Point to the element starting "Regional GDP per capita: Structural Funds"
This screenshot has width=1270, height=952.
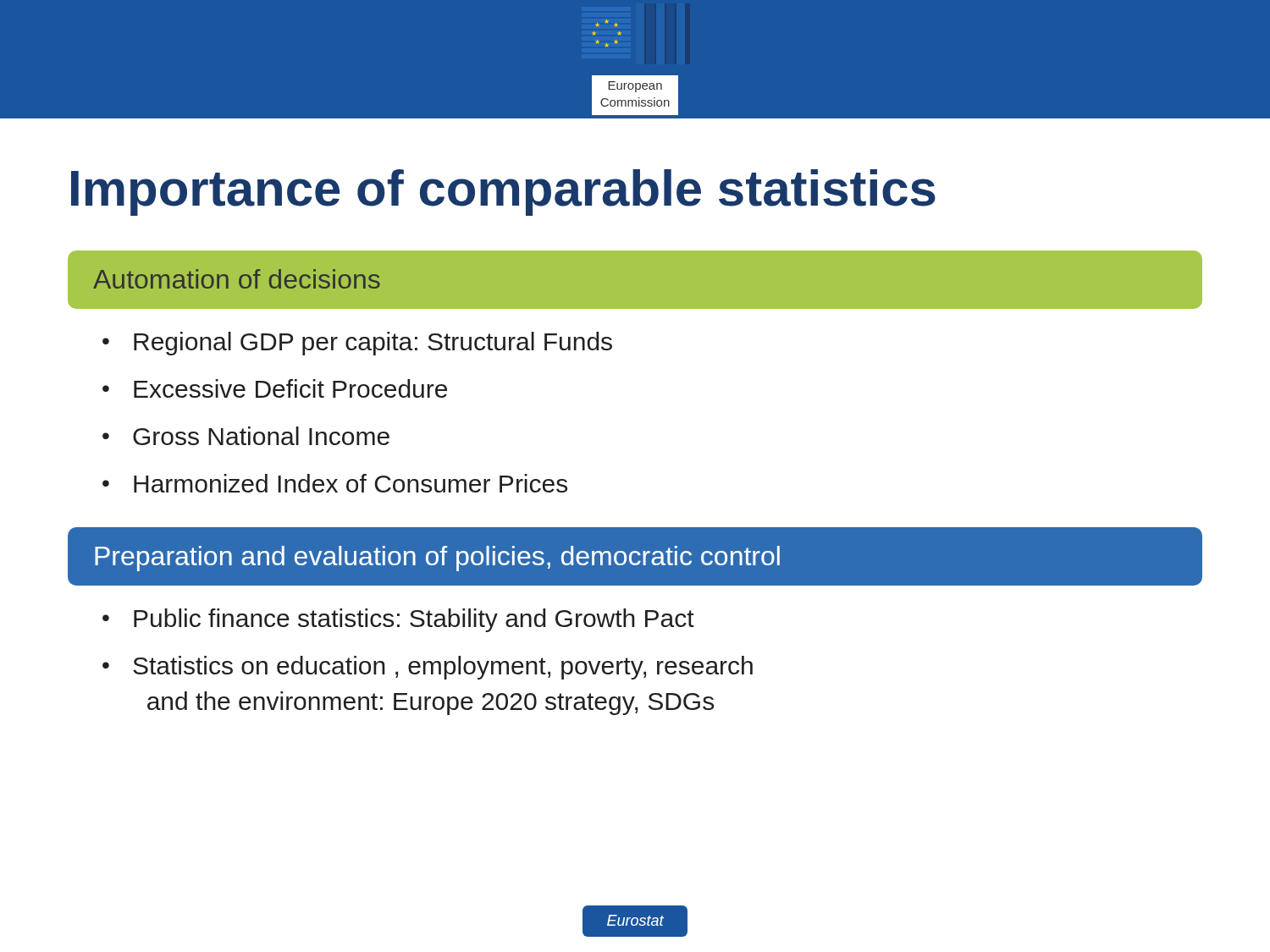pos(373,341)
